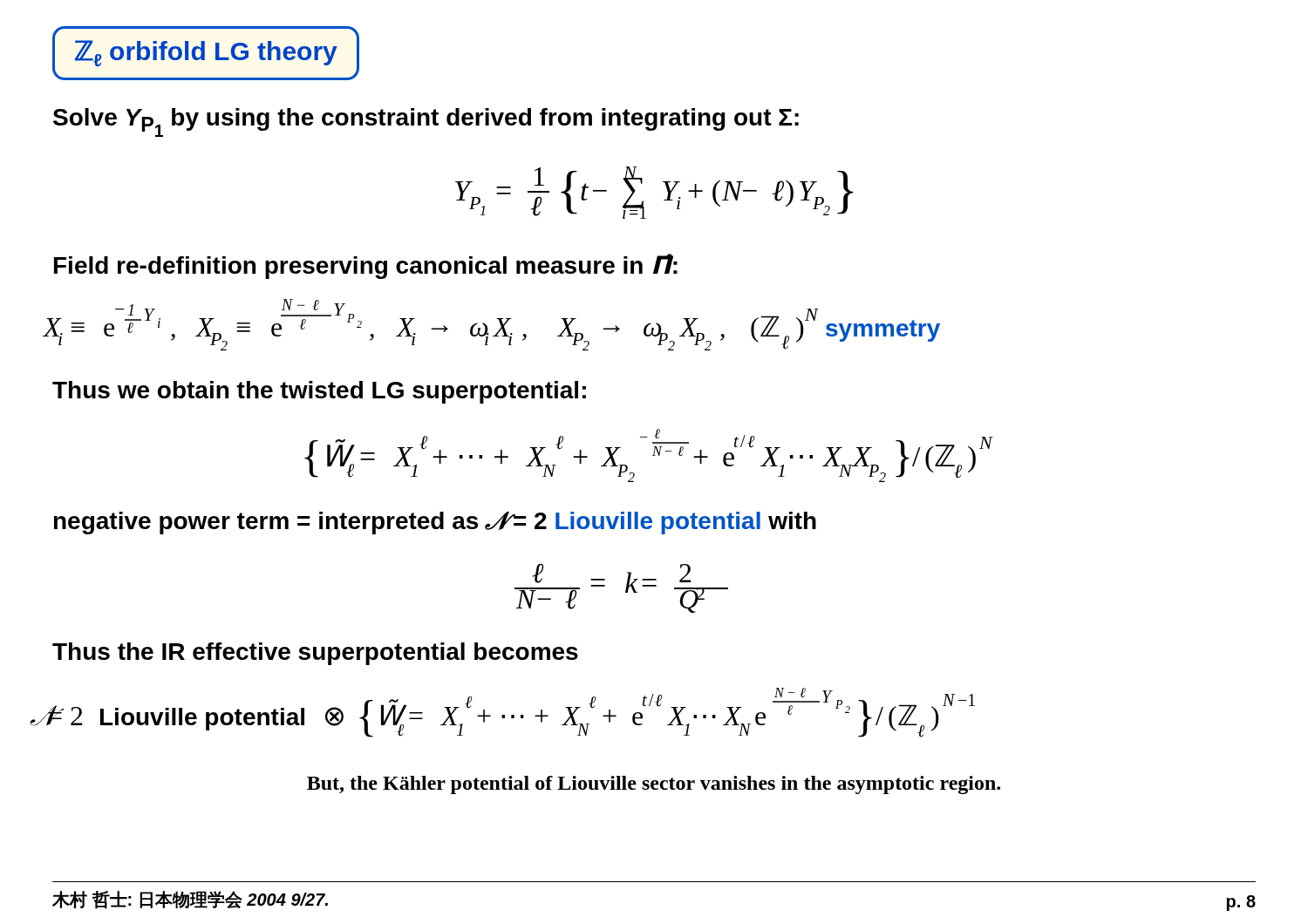Select the block starting "Solve YP1 by using the"
The height and width of the screenshot is (924, 1308).
427,122
